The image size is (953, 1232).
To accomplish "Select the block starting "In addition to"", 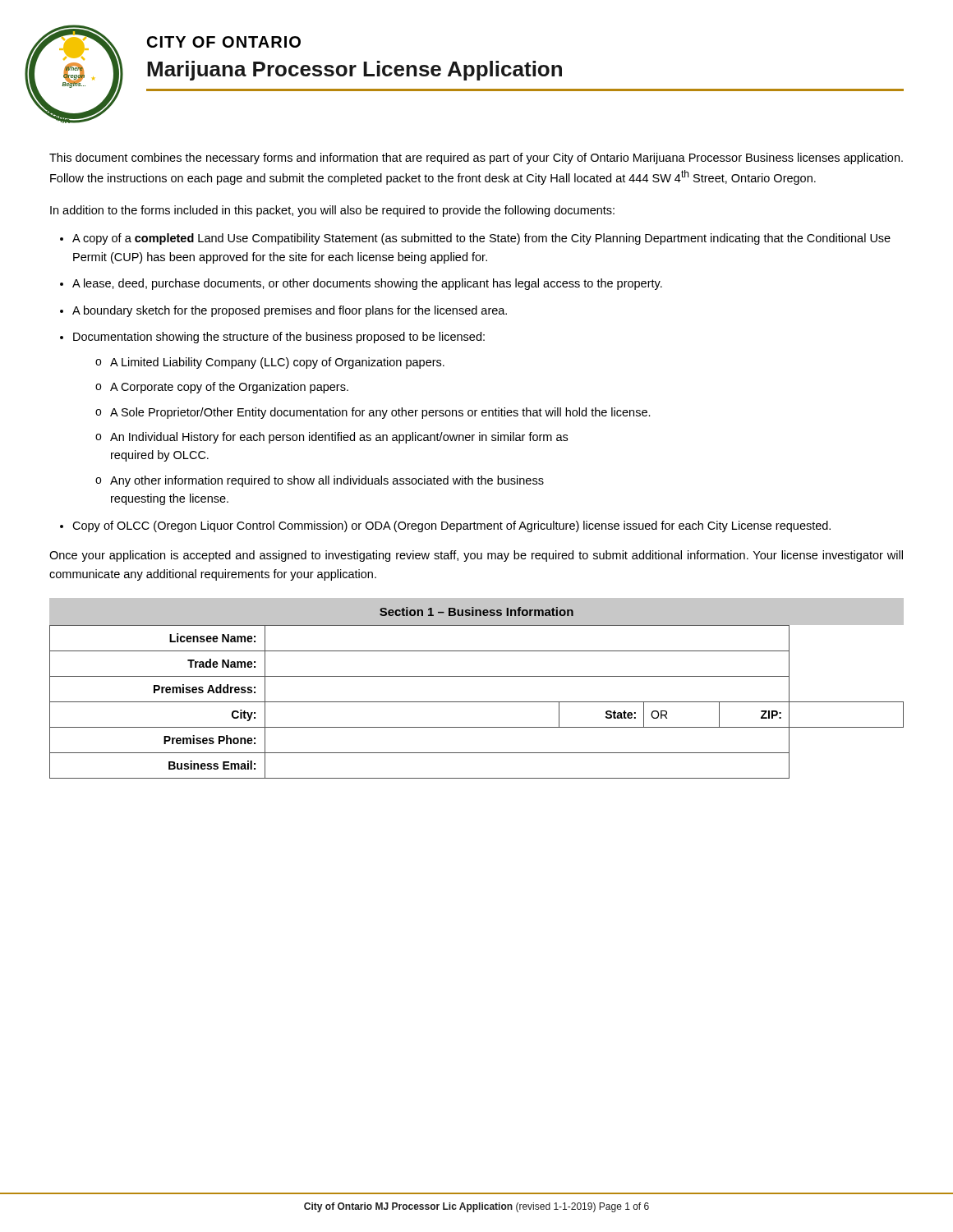I will point(332,210).
